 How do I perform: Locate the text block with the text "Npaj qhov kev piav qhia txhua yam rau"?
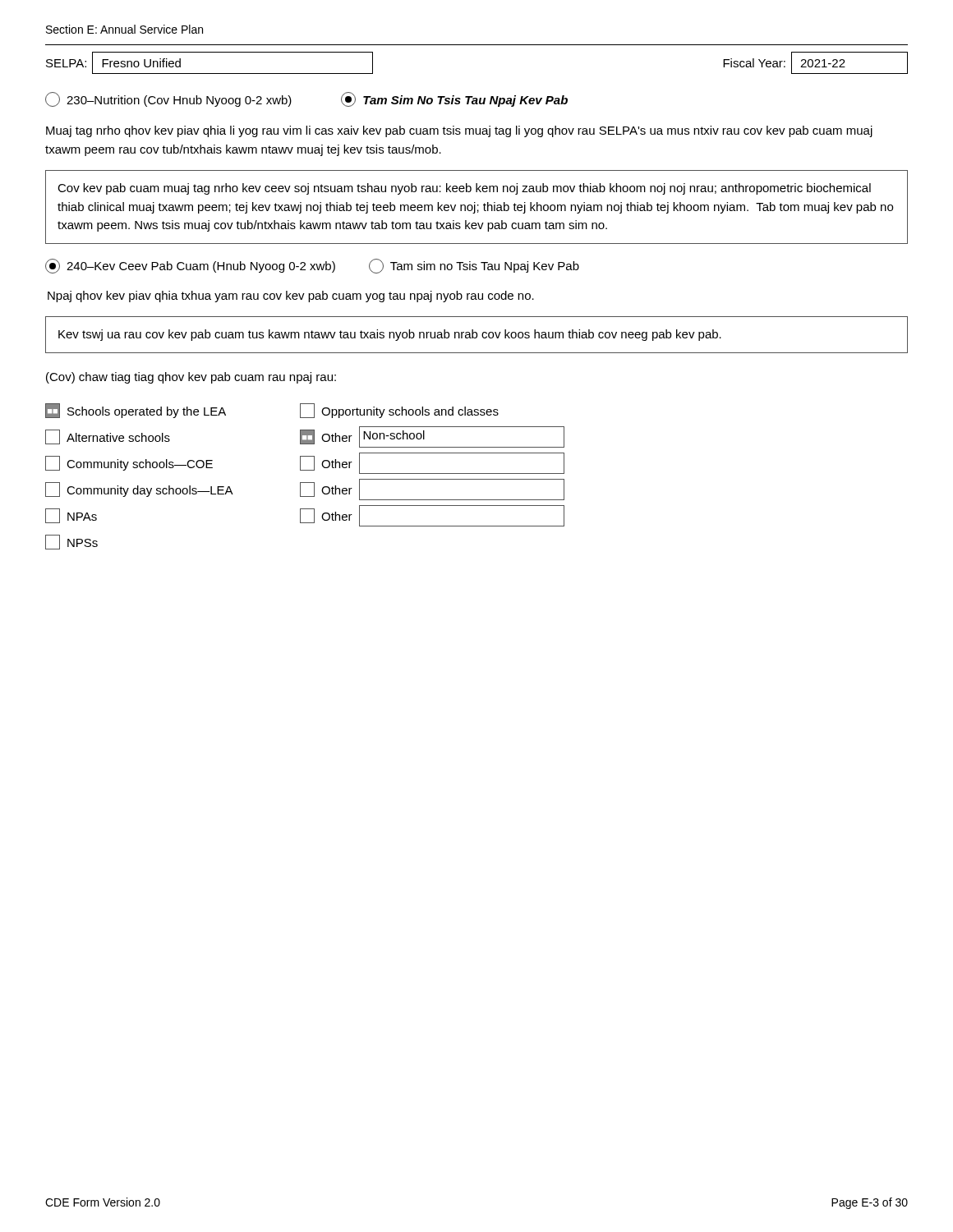click(291, 295)
